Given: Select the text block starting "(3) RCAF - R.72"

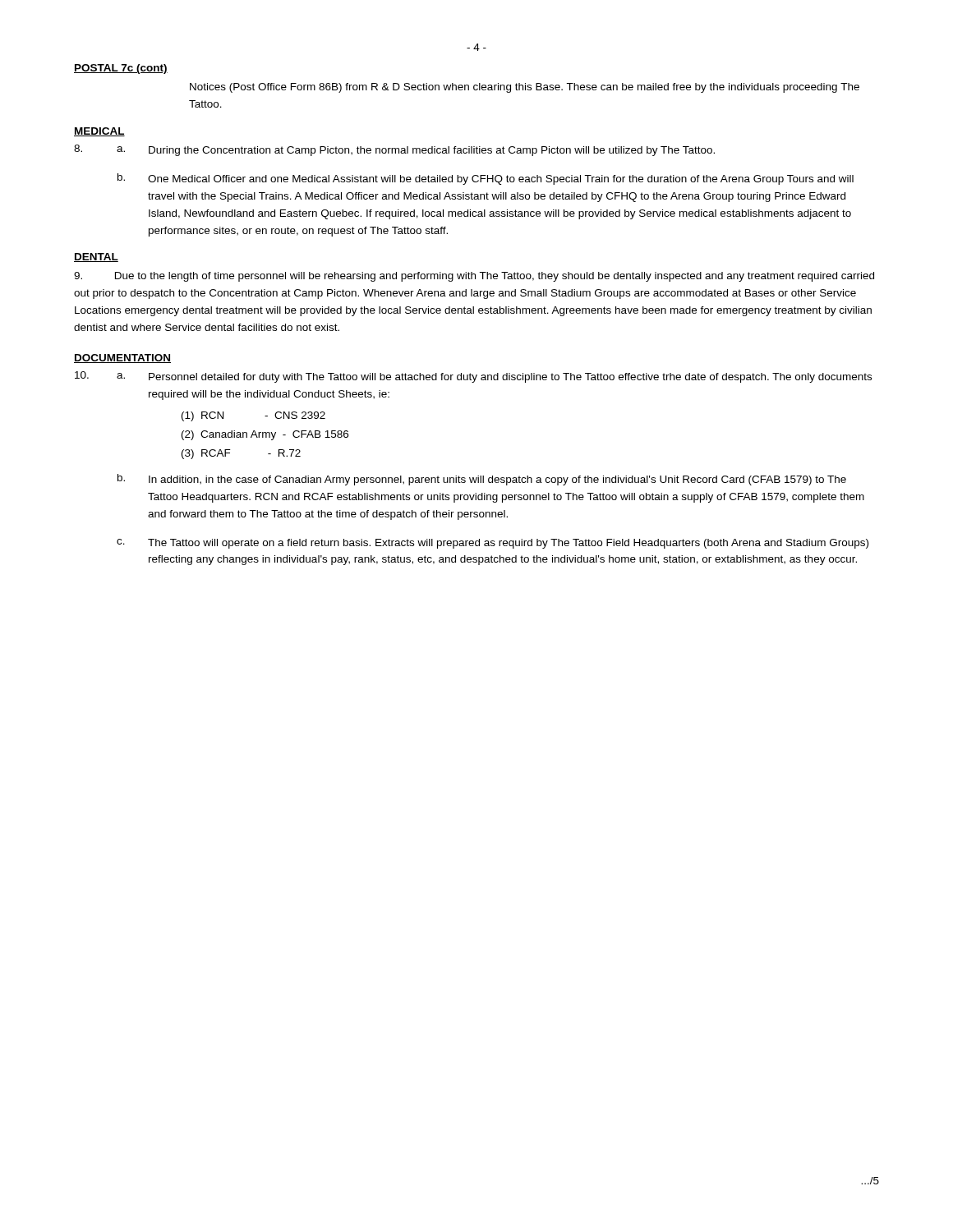Looking at the screenshot, I should point(241,453).
